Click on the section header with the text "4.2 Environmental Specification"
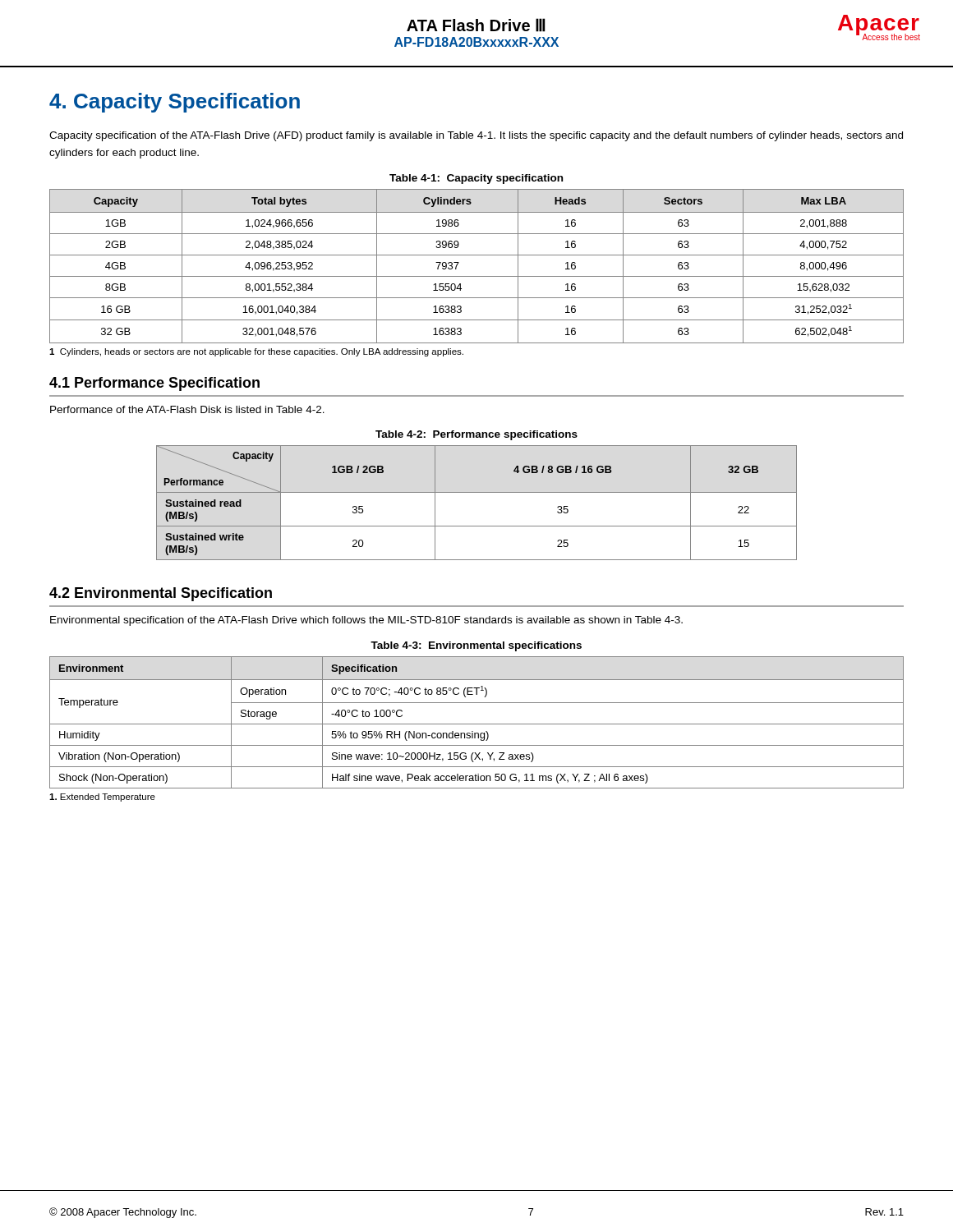The height and width of the screenshot is (1232, 953). (161, 593)
